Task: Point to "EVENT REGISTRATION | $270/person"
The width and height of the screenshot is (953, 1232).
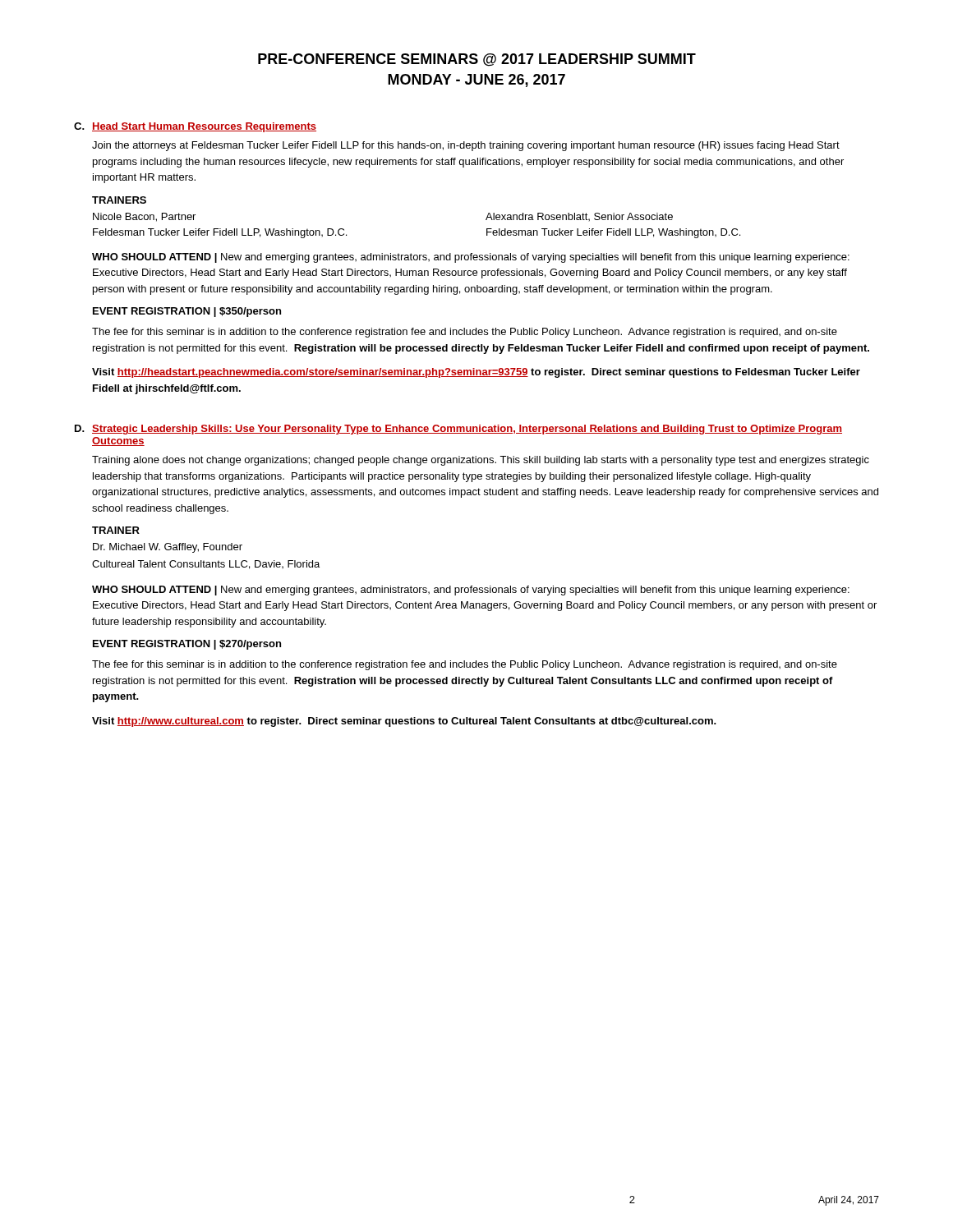Action: pos(187,644)
